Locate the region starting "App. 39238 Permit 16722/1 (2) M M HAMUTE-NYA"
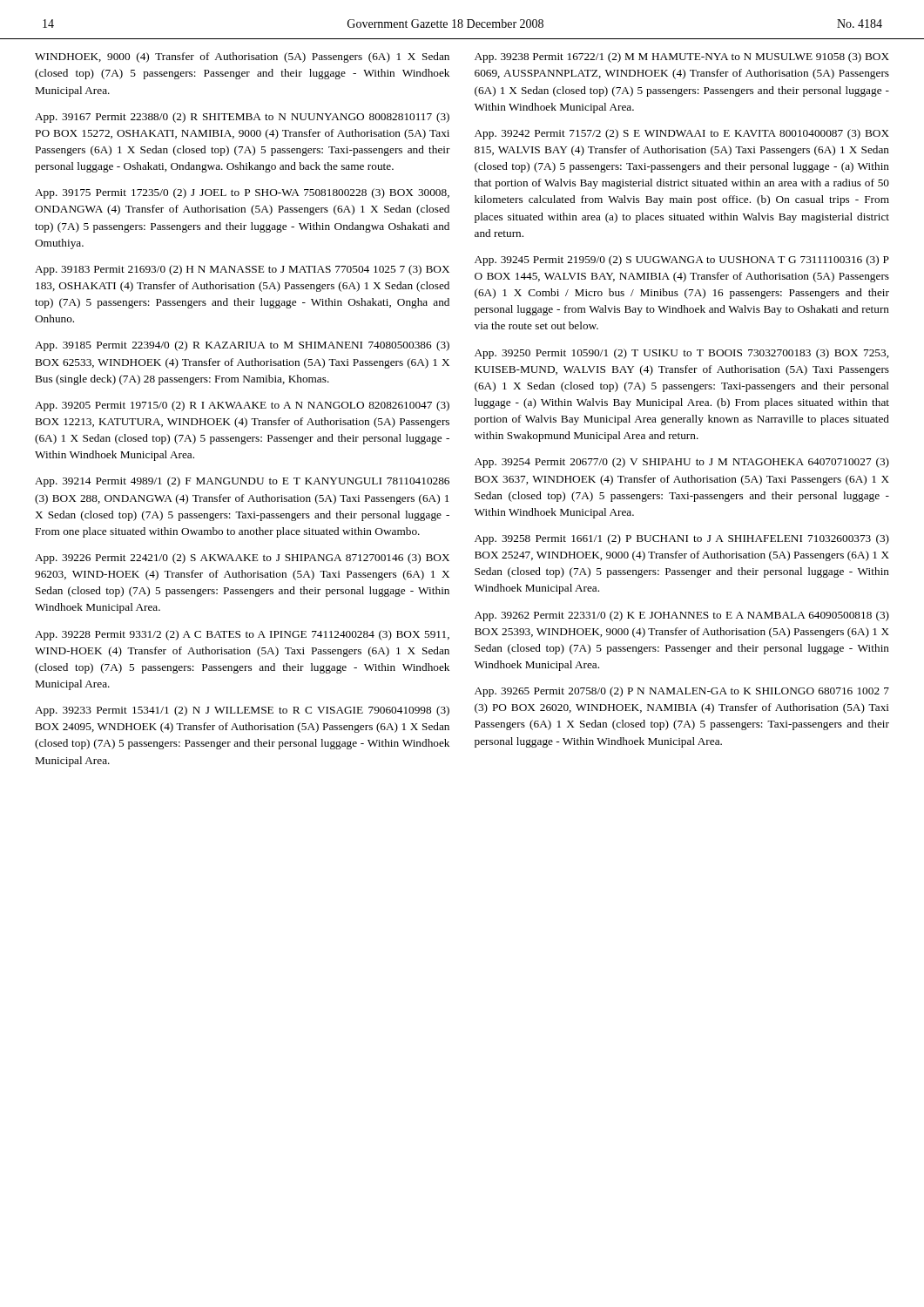 point(682,81)
